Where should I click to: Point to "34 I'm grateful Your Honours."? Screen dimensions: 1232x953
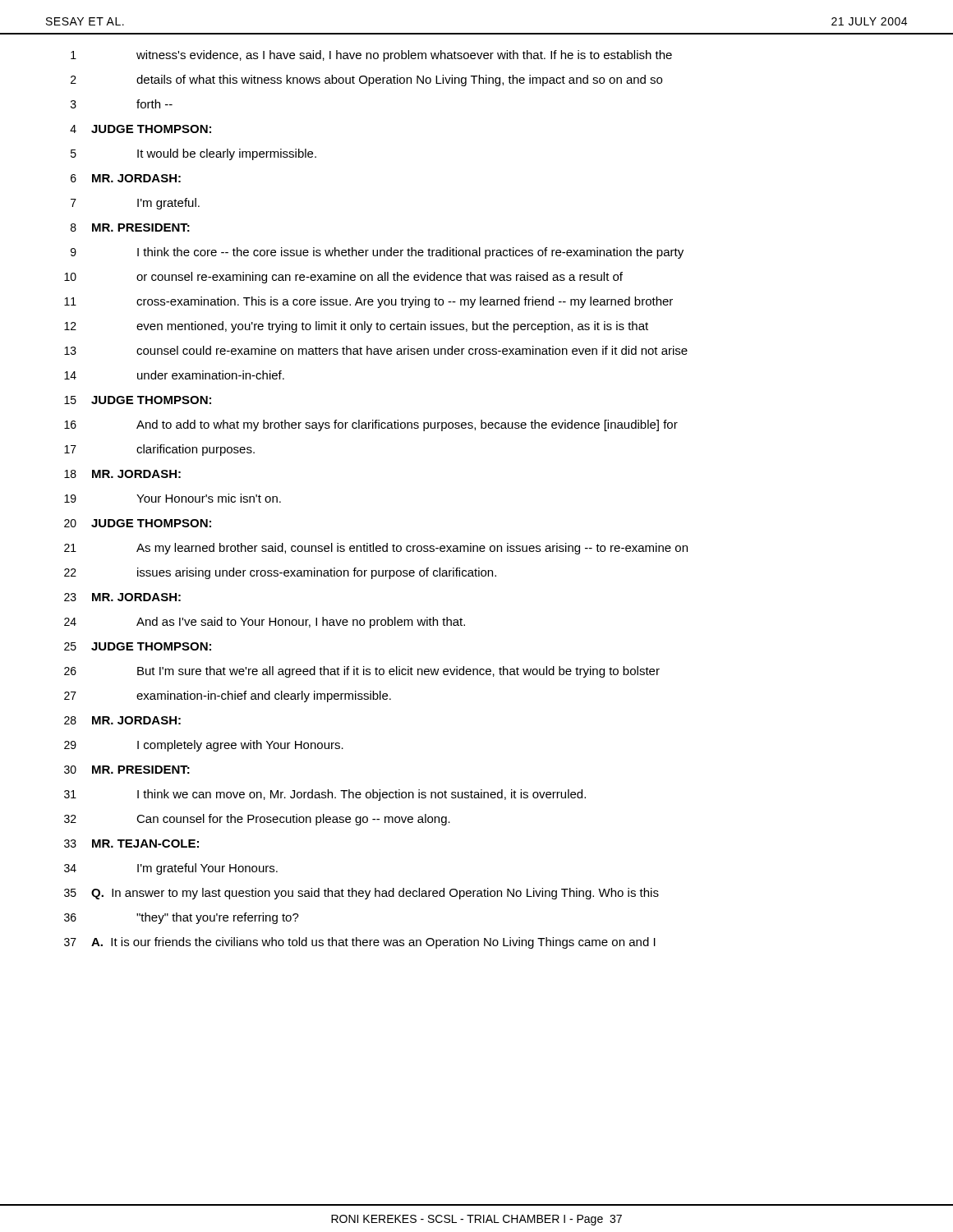click(171, 869)
